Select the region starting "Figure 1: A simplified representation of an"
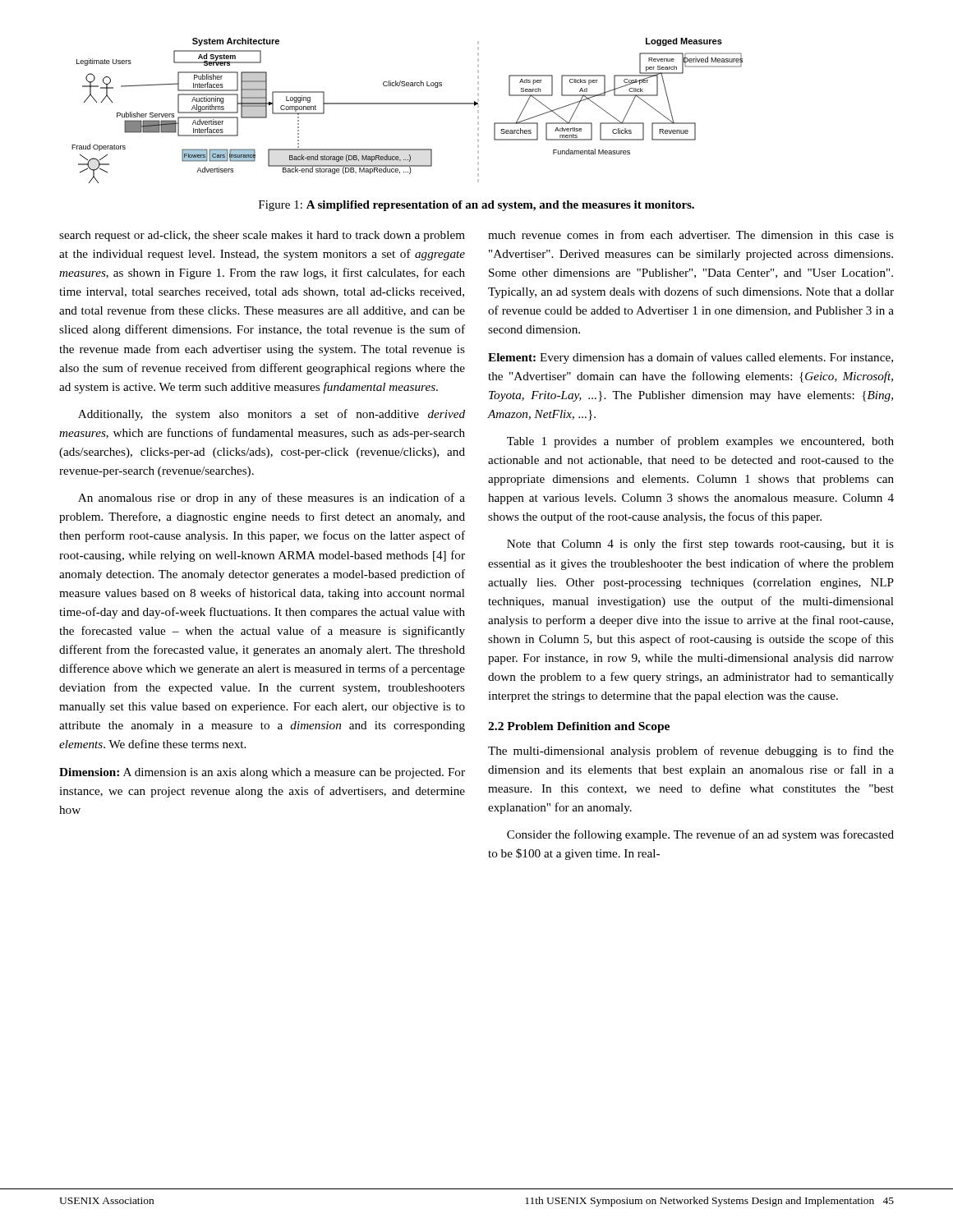Screen dimensions: 1232x953 tap(476, 205)
